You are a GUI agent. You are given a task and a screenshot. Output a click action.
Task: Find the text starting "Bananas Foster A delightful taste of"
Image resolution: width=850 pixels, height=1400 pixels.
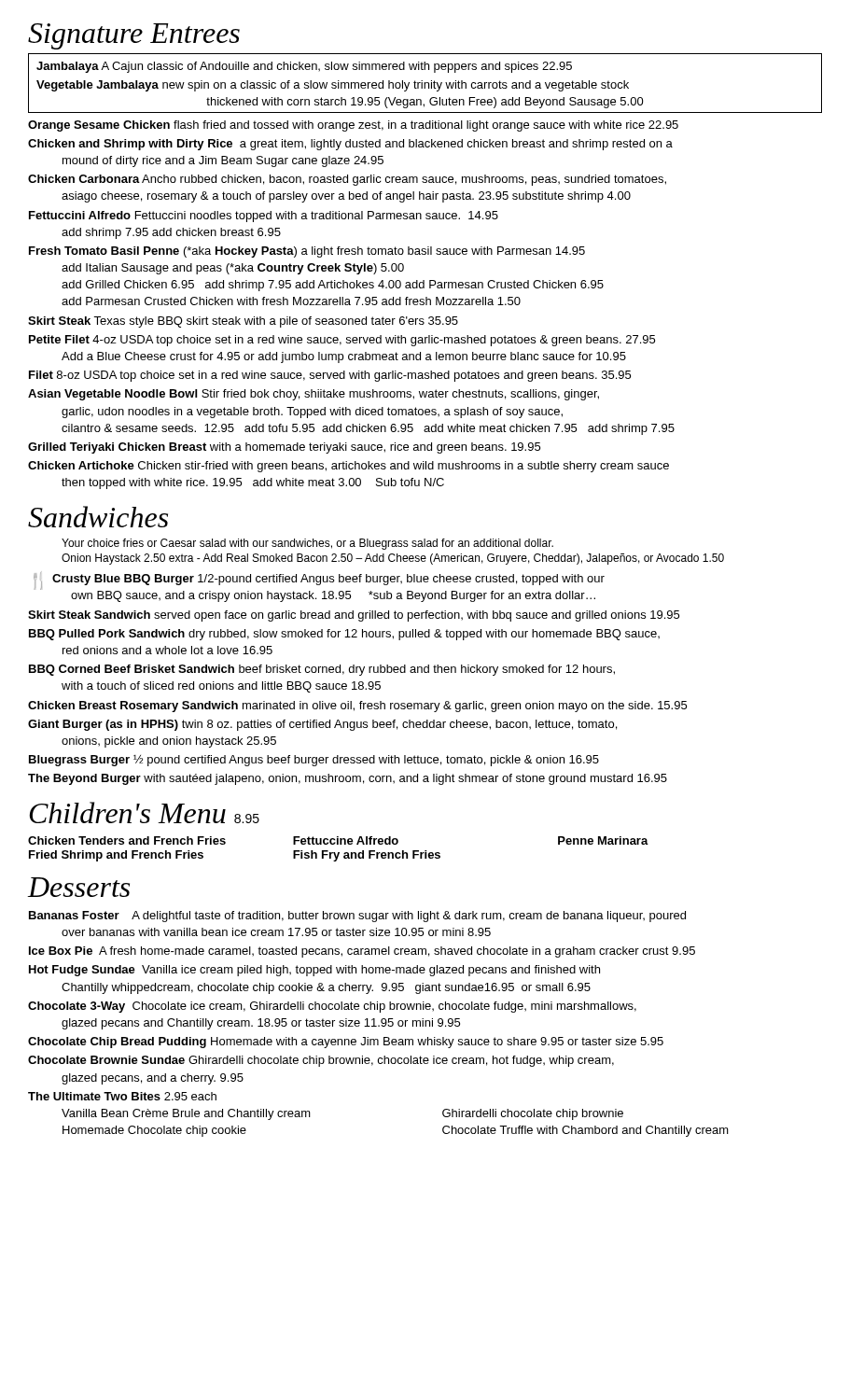425,925
